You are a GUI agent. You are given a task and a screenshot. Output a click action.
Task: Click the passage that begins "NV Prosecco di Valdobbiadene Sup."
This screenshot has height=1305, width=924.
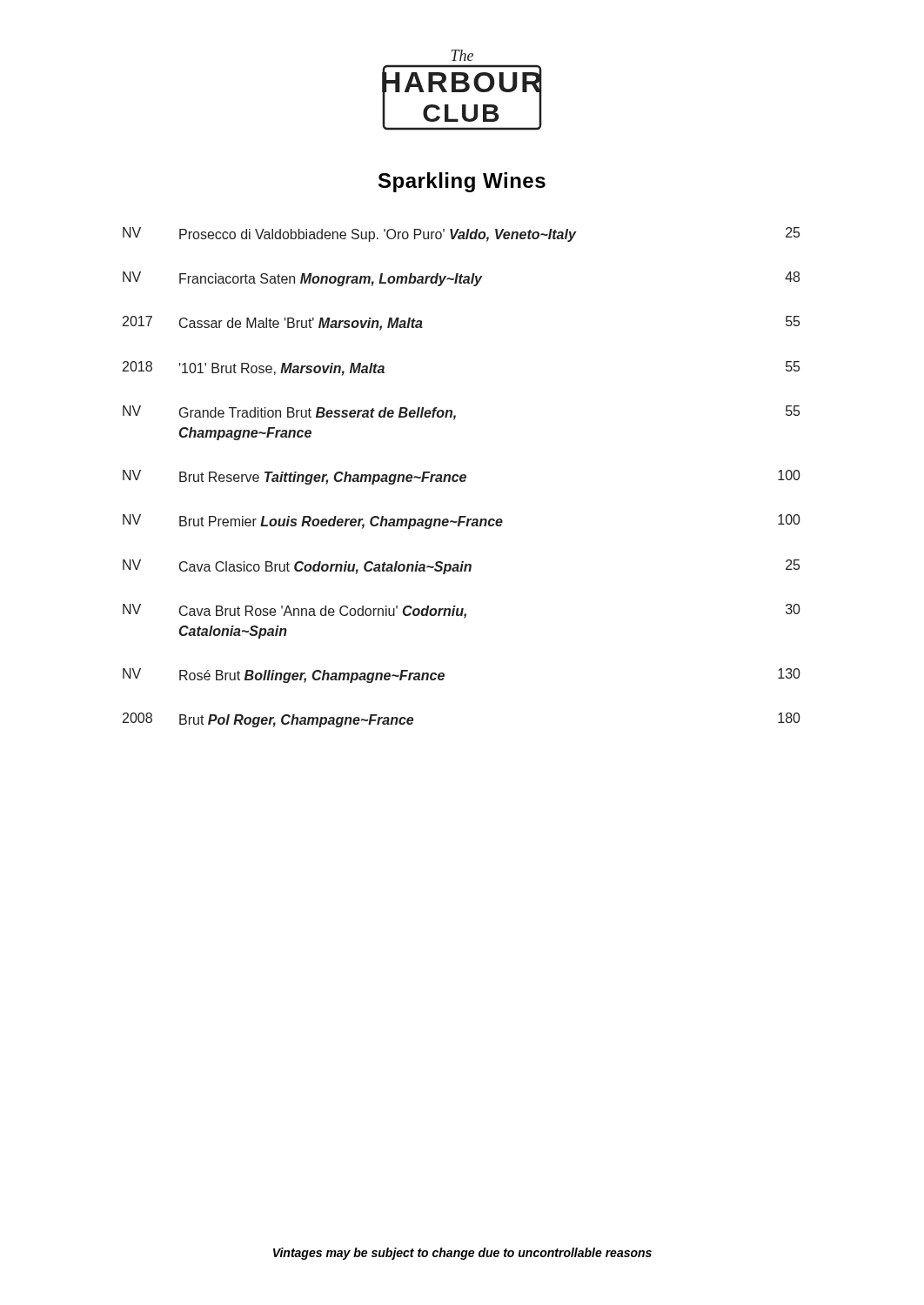coord(461,235)
